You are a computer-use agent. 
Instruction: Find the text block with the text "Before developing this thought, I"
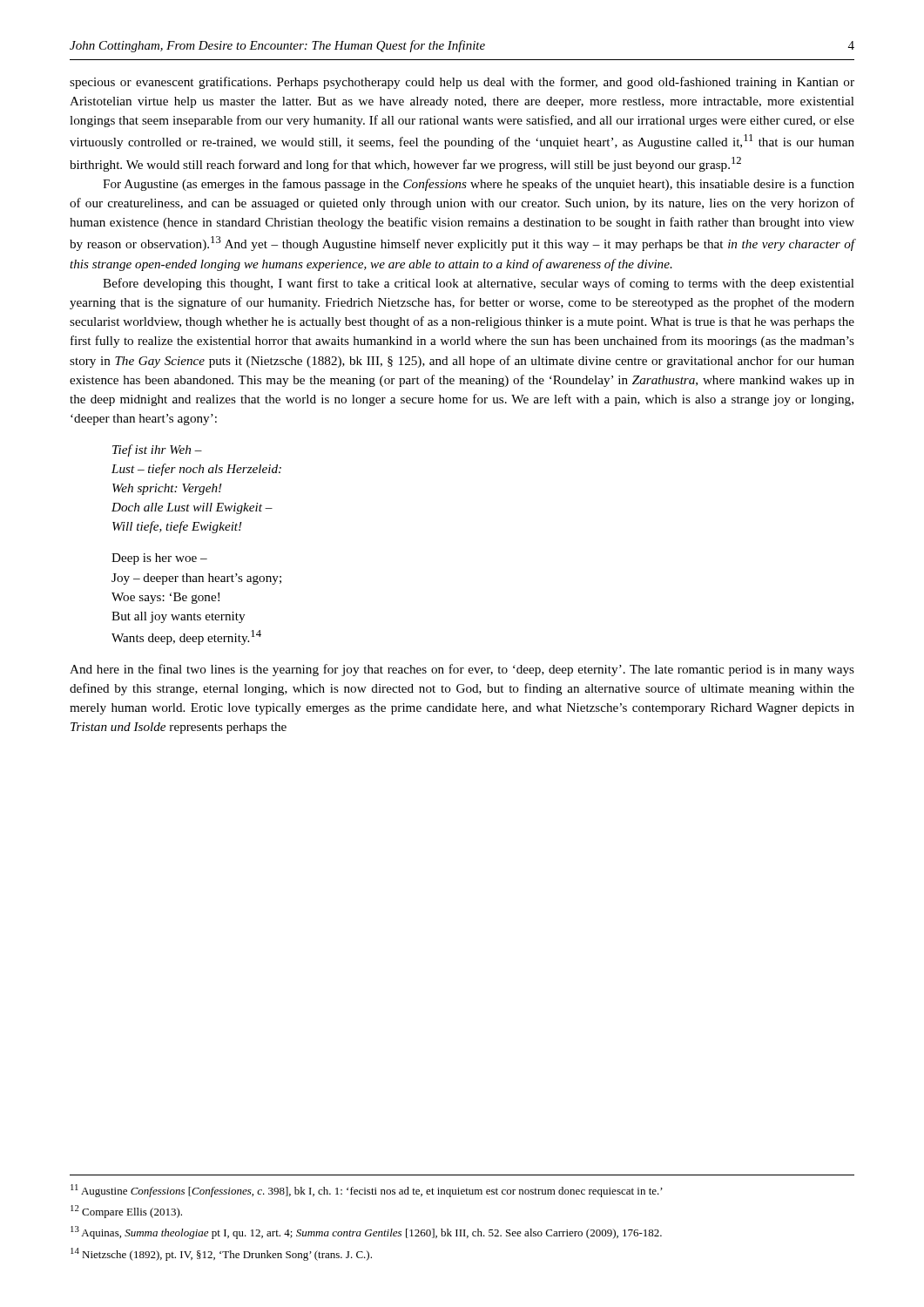pyautogui.click(x=462, y=351)
